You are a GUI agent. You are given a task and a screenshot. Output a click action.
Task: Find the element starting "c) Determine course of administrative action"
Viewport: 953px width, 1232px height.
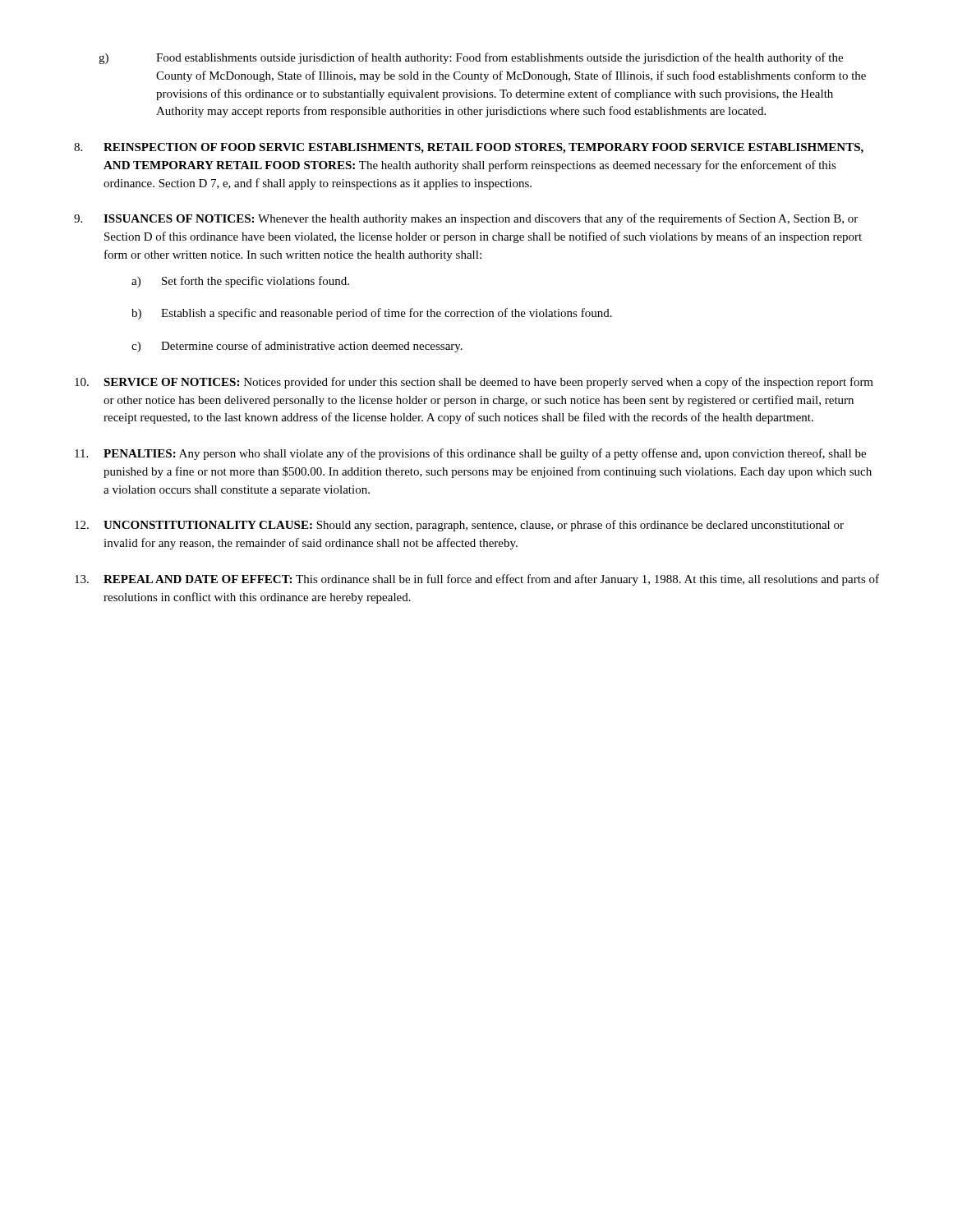(x=297, y=346)
